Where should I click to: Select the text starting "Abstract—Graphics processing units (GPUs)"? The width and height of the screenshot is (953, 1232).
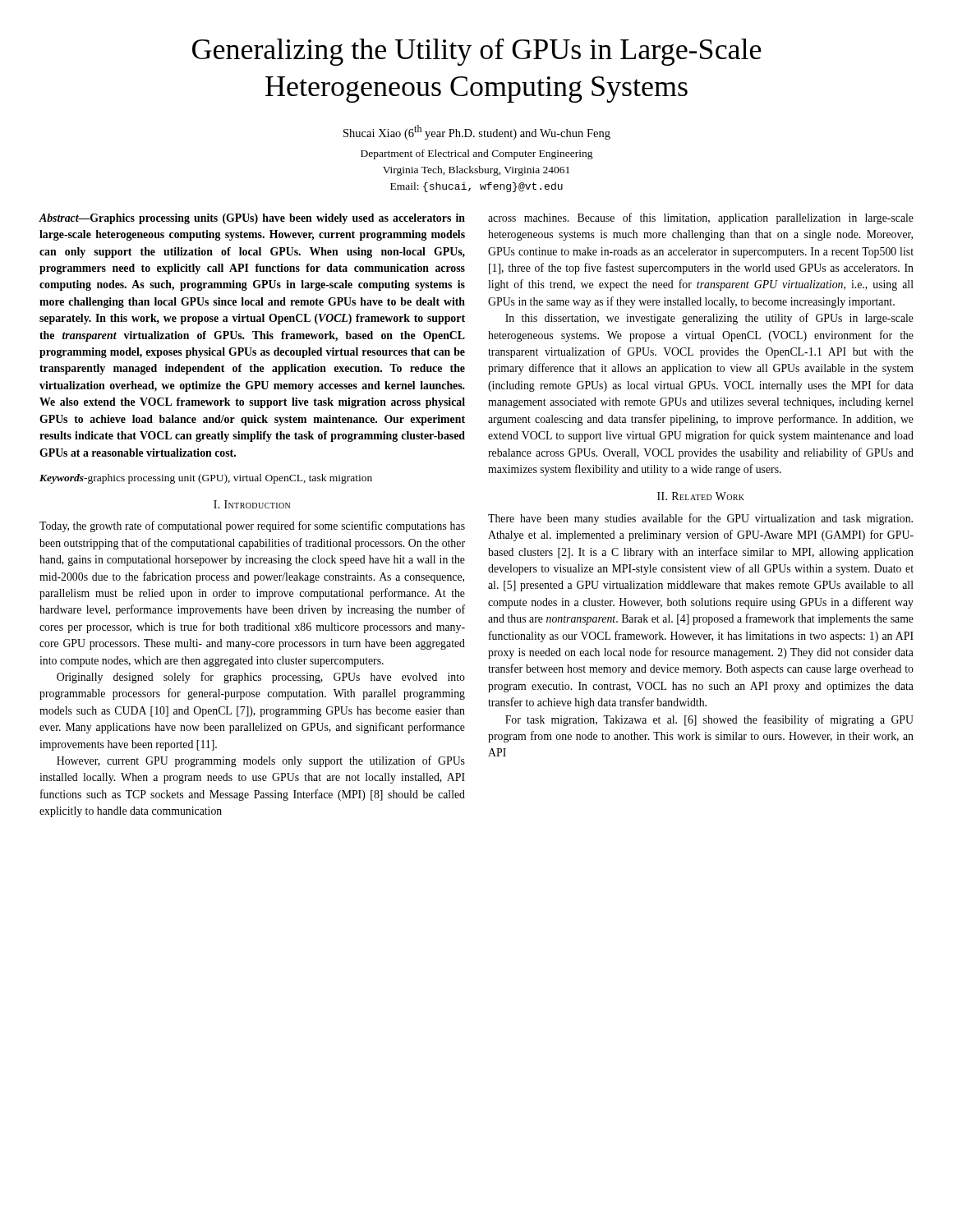pos(252,336)
